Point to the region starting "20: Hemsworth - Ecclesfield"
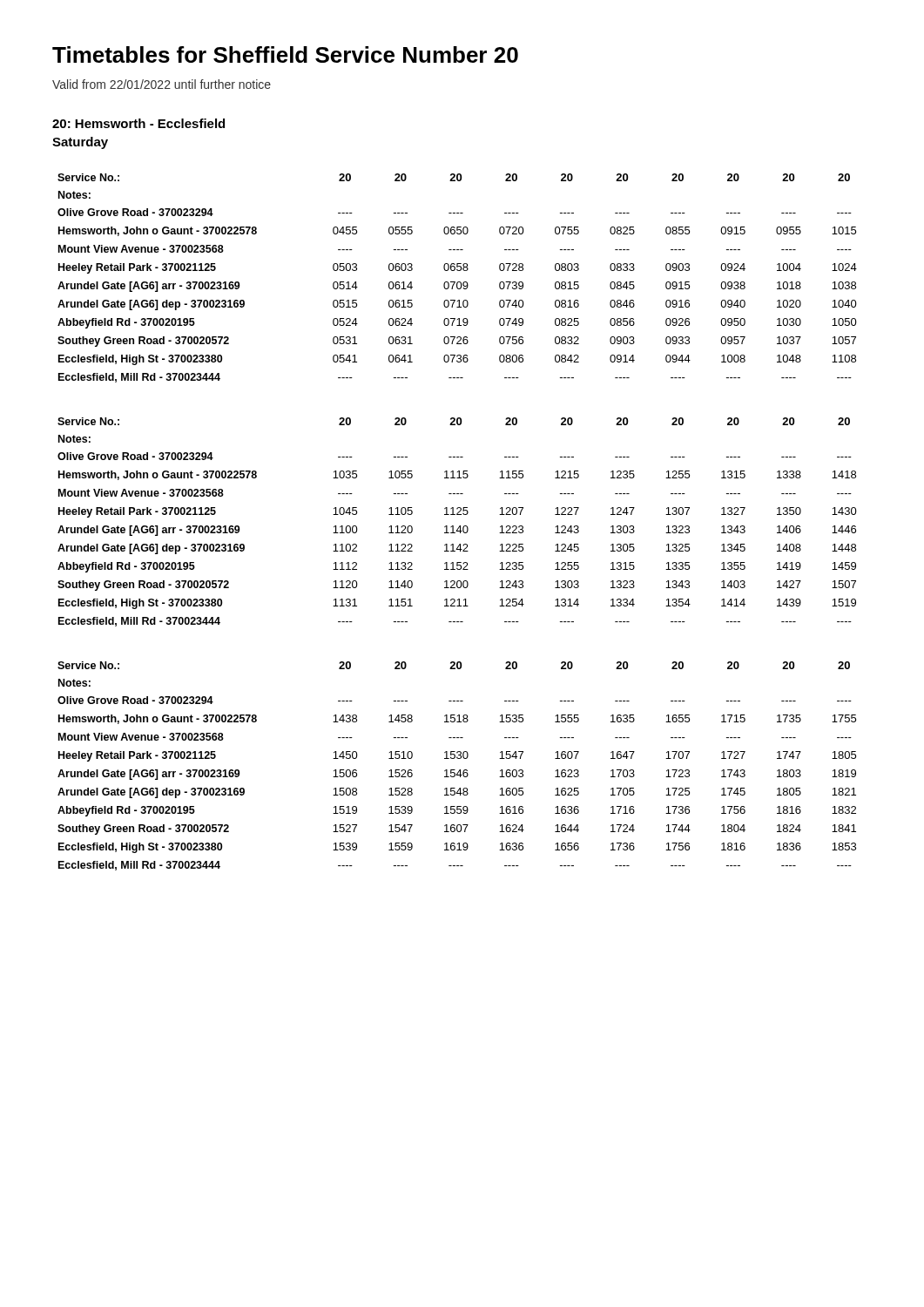The height and width of the screenshot is (1307, 924). pyautogui.click(x=139, y=123)
